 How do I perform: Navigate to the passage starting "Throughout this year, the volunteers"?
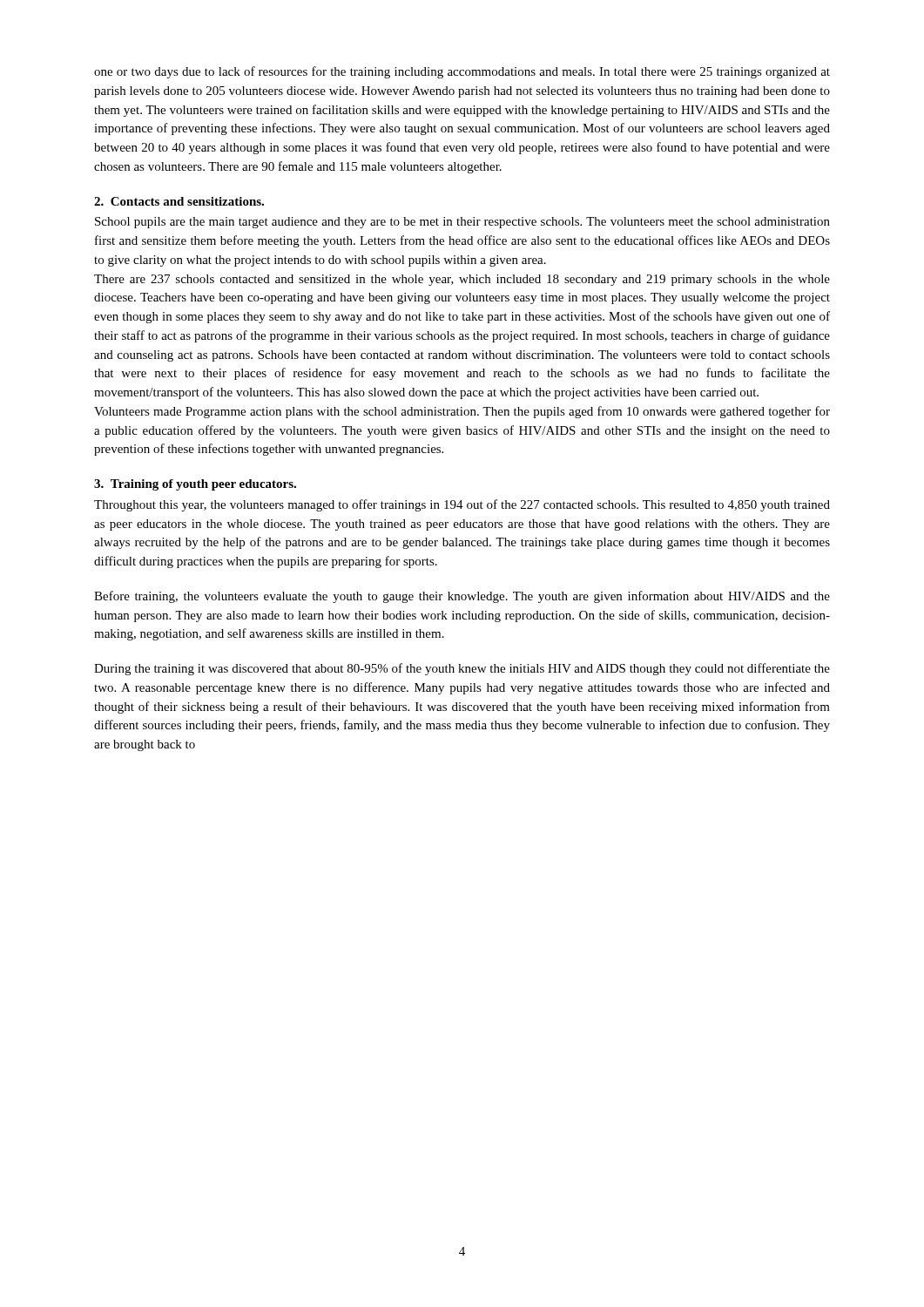point(462,533)
